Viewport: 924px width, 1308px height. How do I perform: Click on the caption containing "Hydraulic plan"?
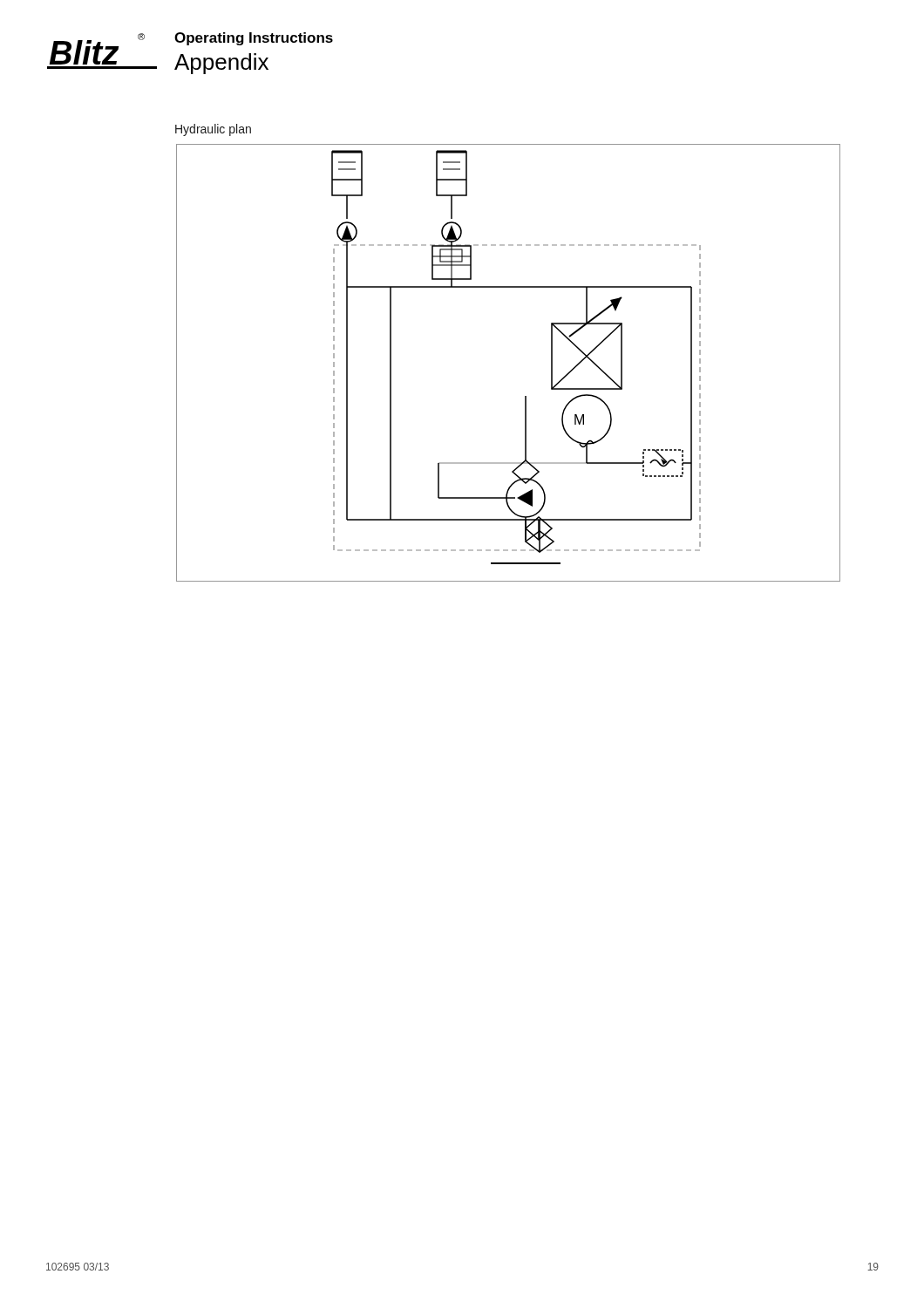(x=213, y=129)
